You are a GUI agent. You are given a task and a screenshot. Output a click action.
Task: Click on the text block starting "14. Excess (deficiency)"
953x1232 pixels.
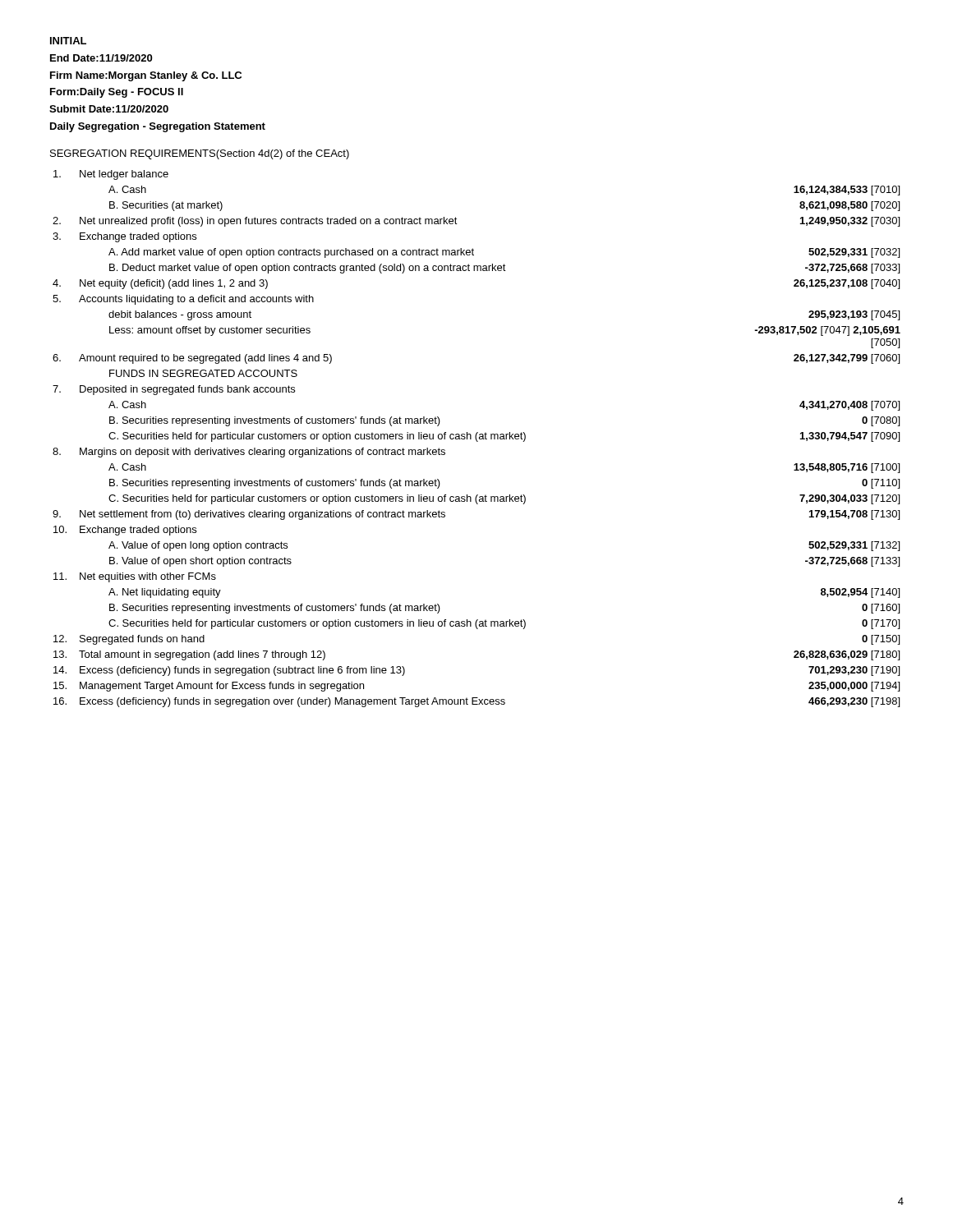(x=245, y=671)
